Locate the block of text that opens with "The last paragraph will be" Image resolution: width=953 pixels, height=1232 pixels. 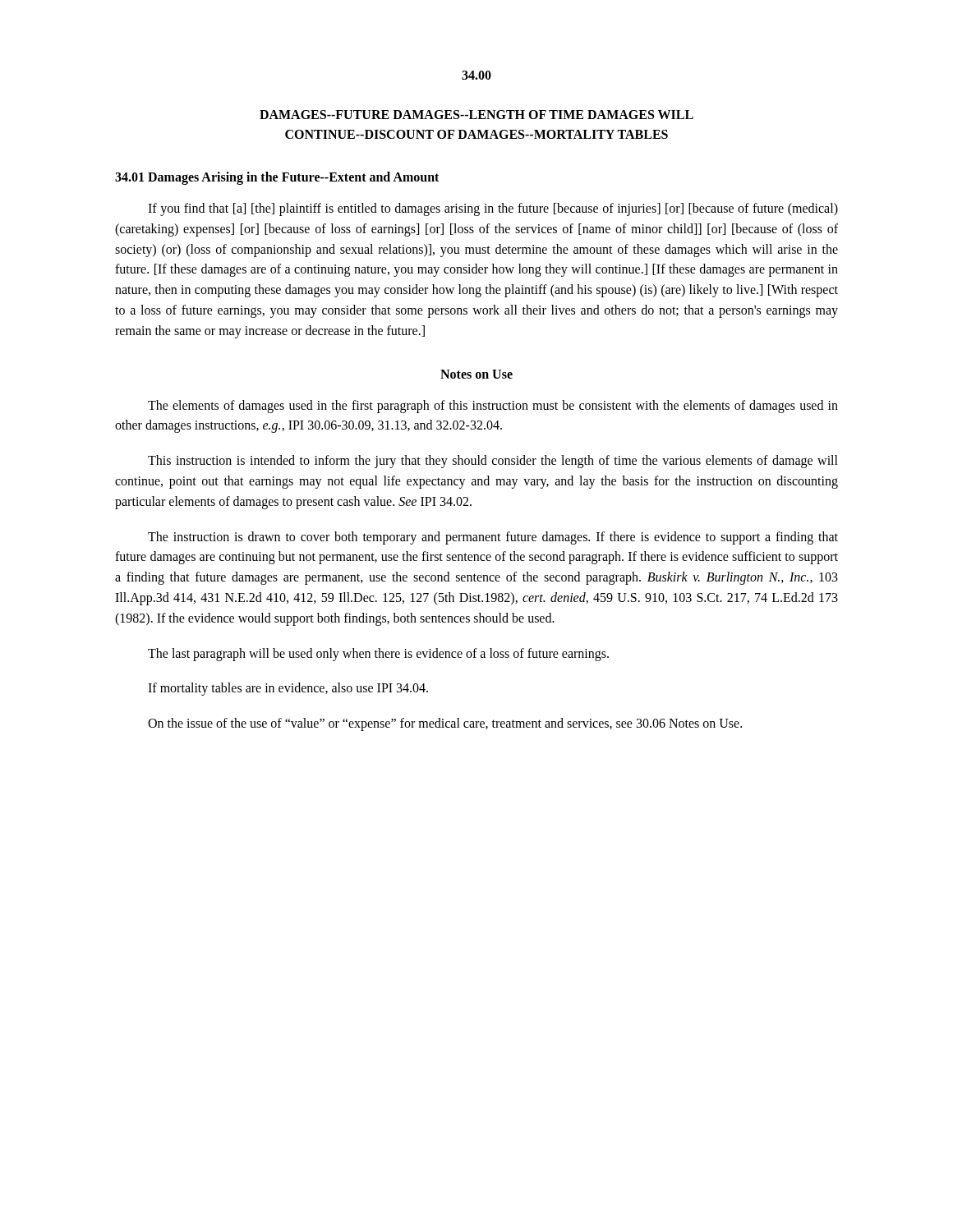pyautogui.click(x=379, y=653)
